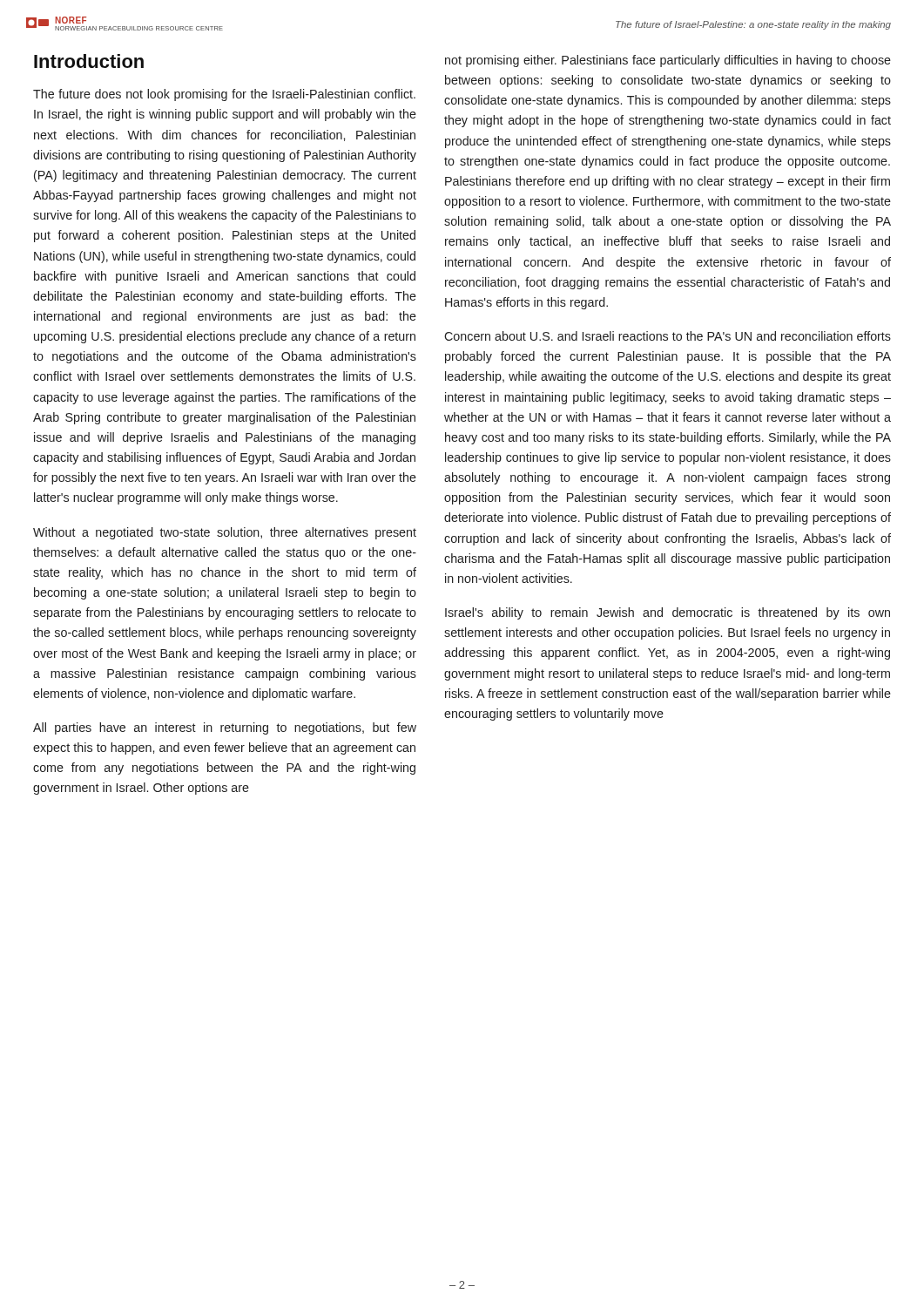Select the text block that reads "not promising either. Palestinians face particularly difficulties"
The height and width of the screenshot is (1307, 924).
[668, 181]
